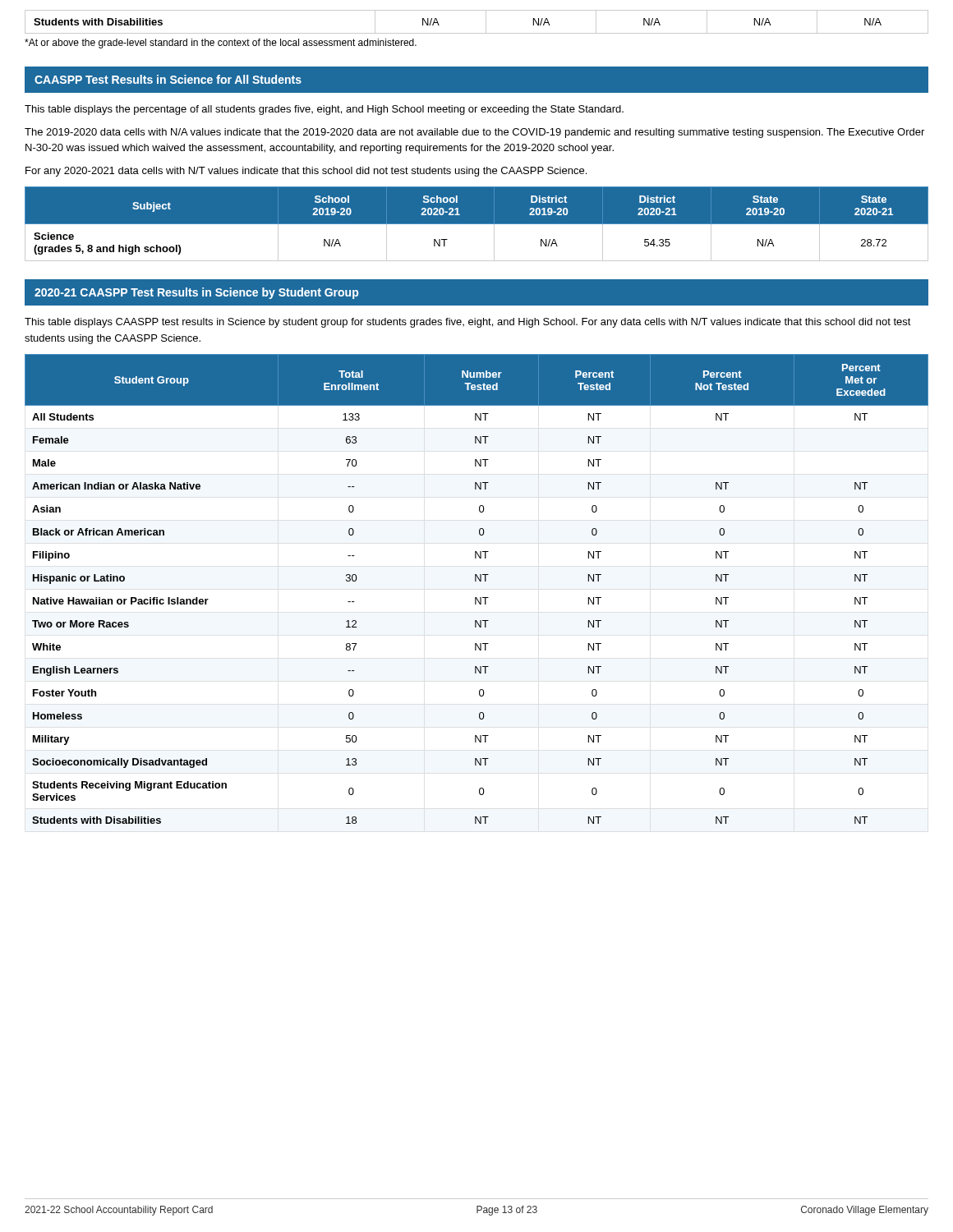Navigate to the text starting "At or above the grade-level standard in the"
953x1232 pixels.
[221, 43]
